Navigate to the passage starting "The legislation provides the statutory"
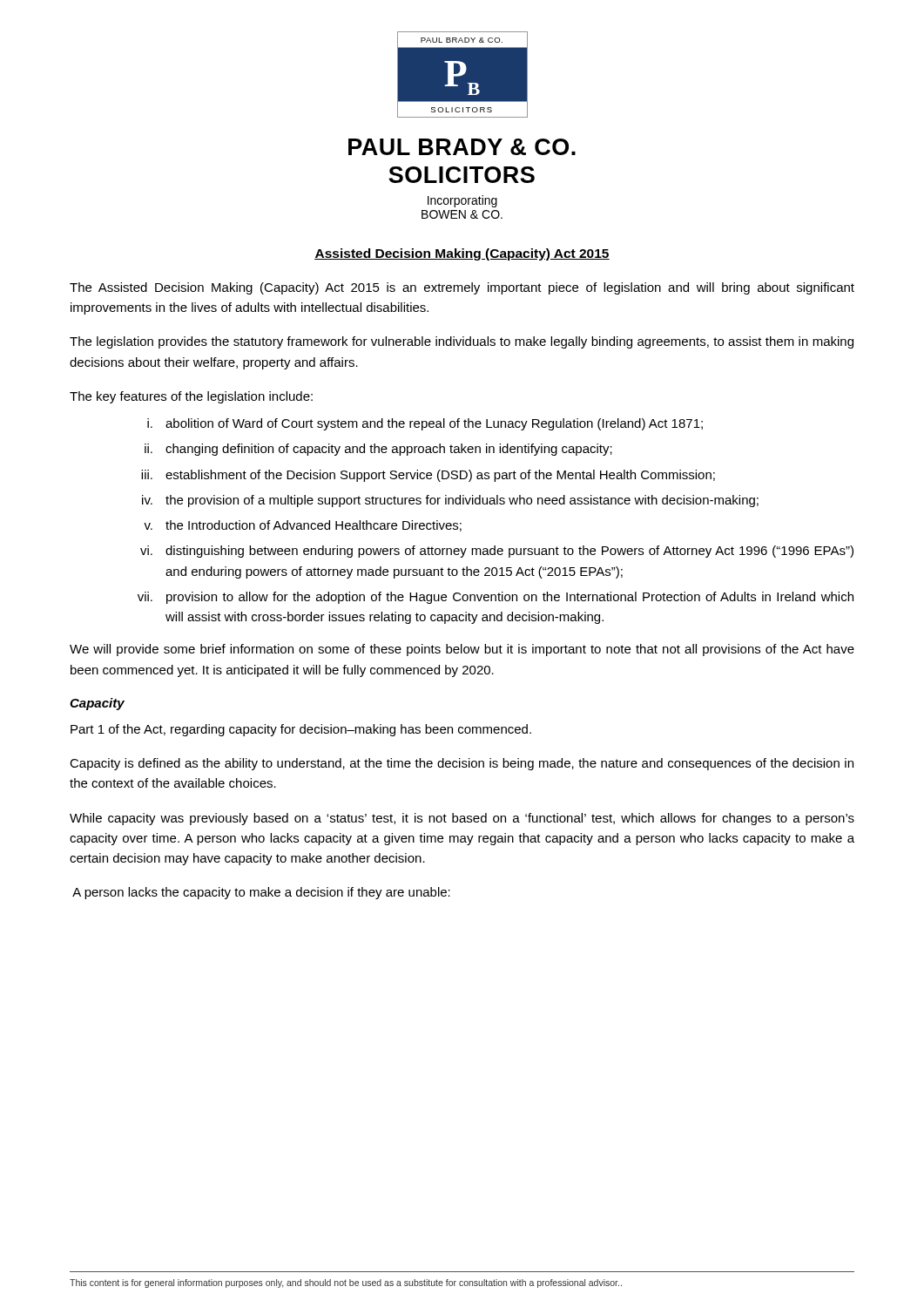 pos(462,351)
